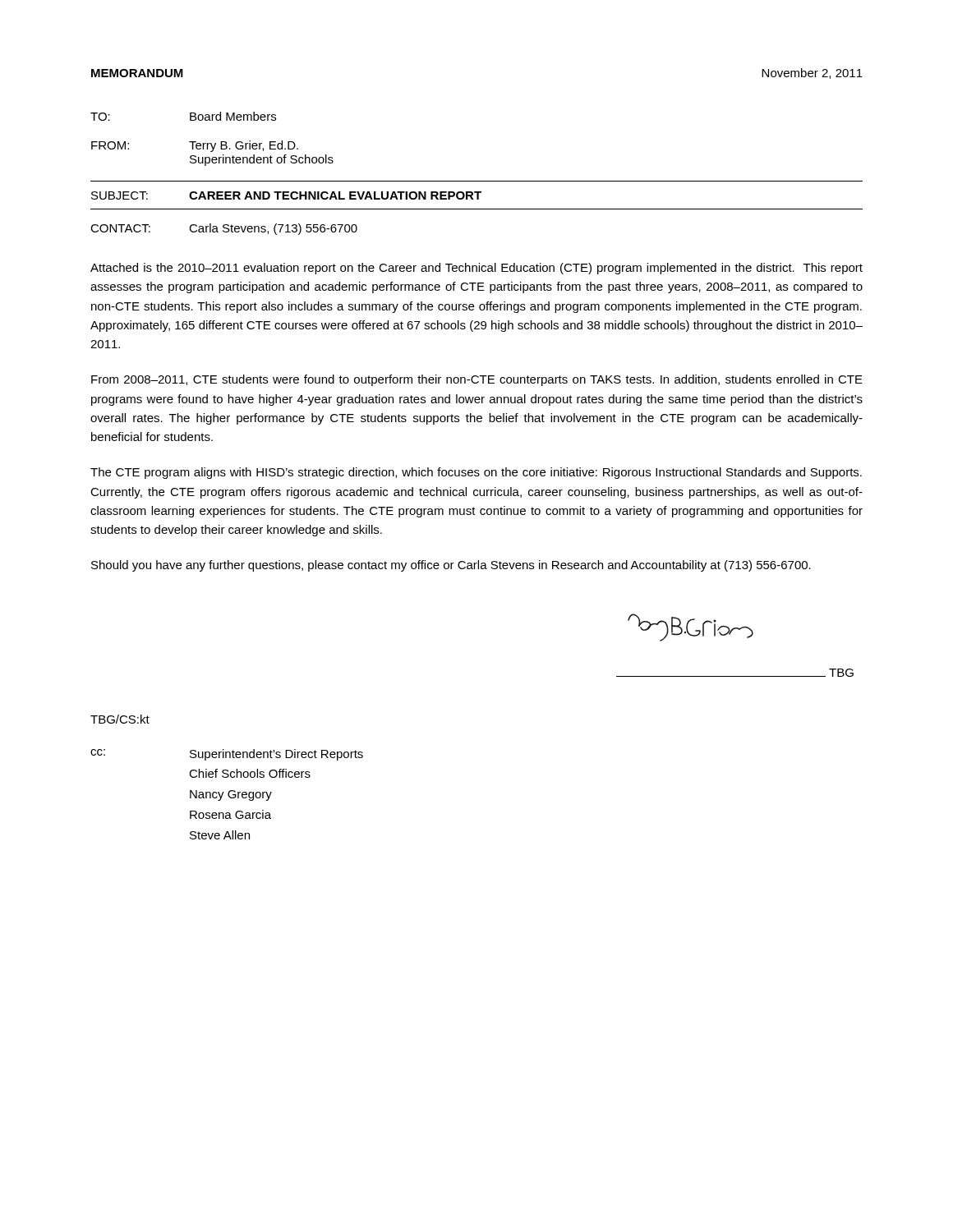Select the text block containing "The CTE program aligns with HISD’s"
953x1232 pixels.
click(x=476, y=501)
